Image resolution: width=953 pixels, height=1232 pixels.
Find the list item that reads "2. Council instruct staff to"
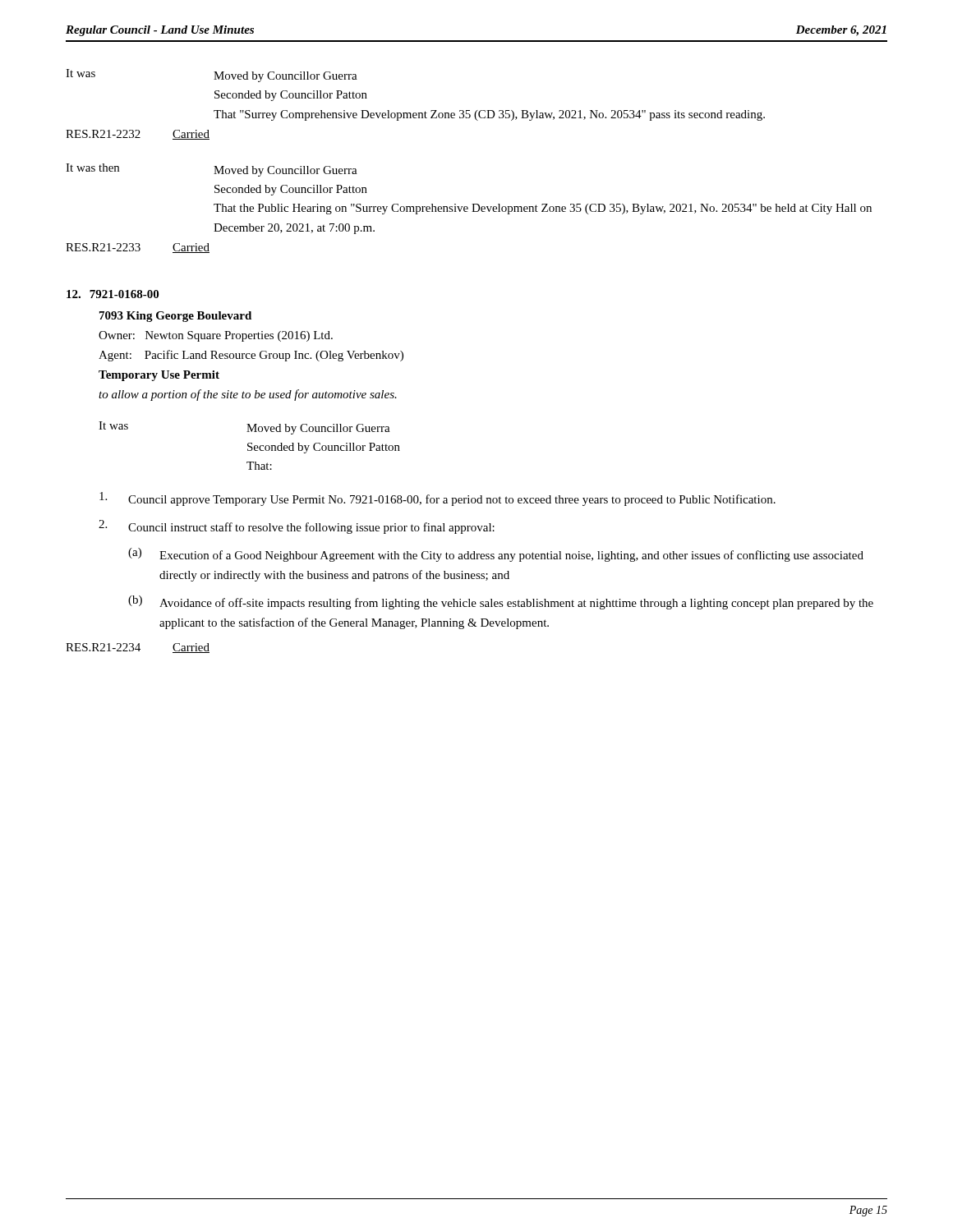(x=493, y=527)
